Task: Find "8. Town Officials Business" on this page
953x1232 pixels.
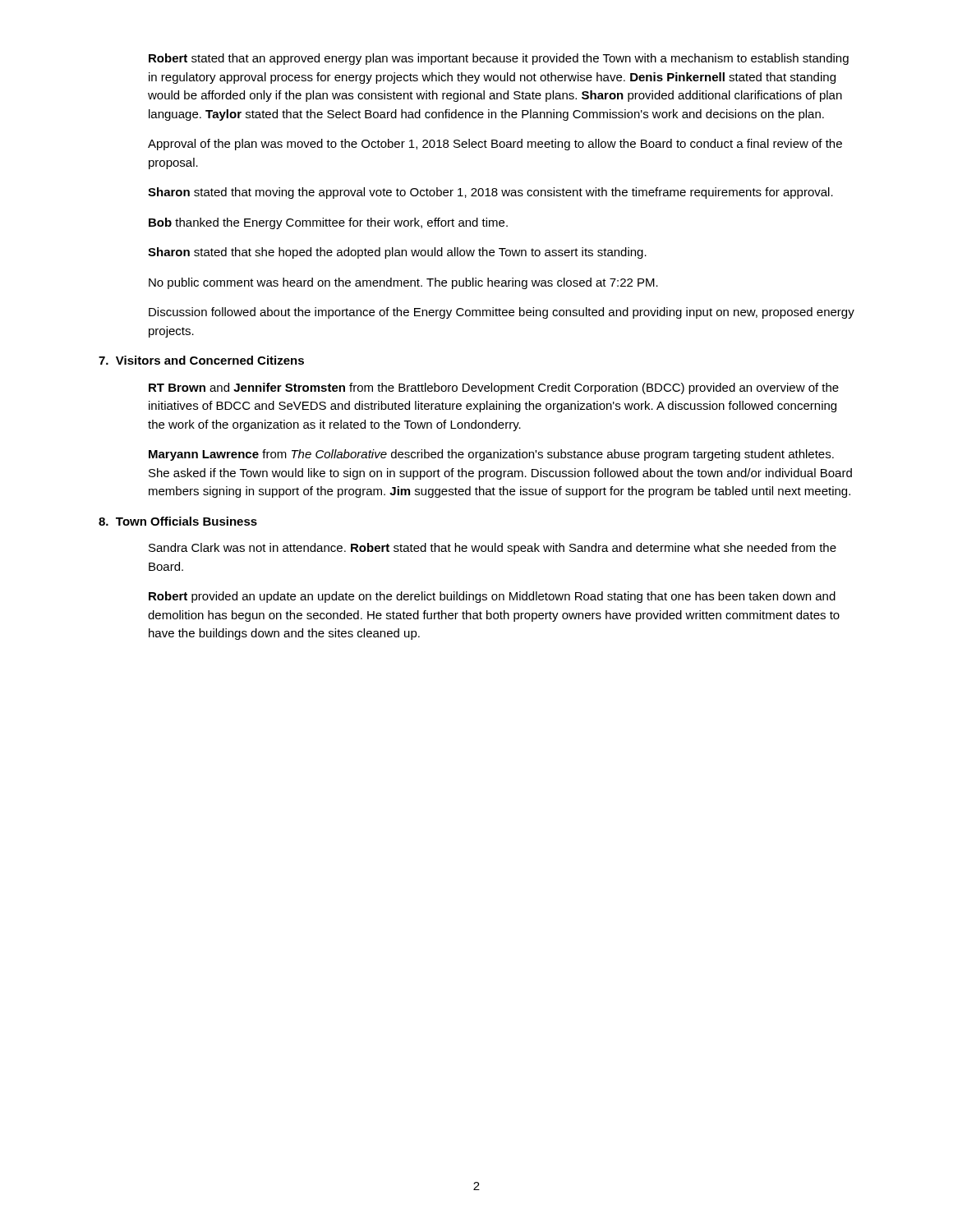Action: pos(178,521)
